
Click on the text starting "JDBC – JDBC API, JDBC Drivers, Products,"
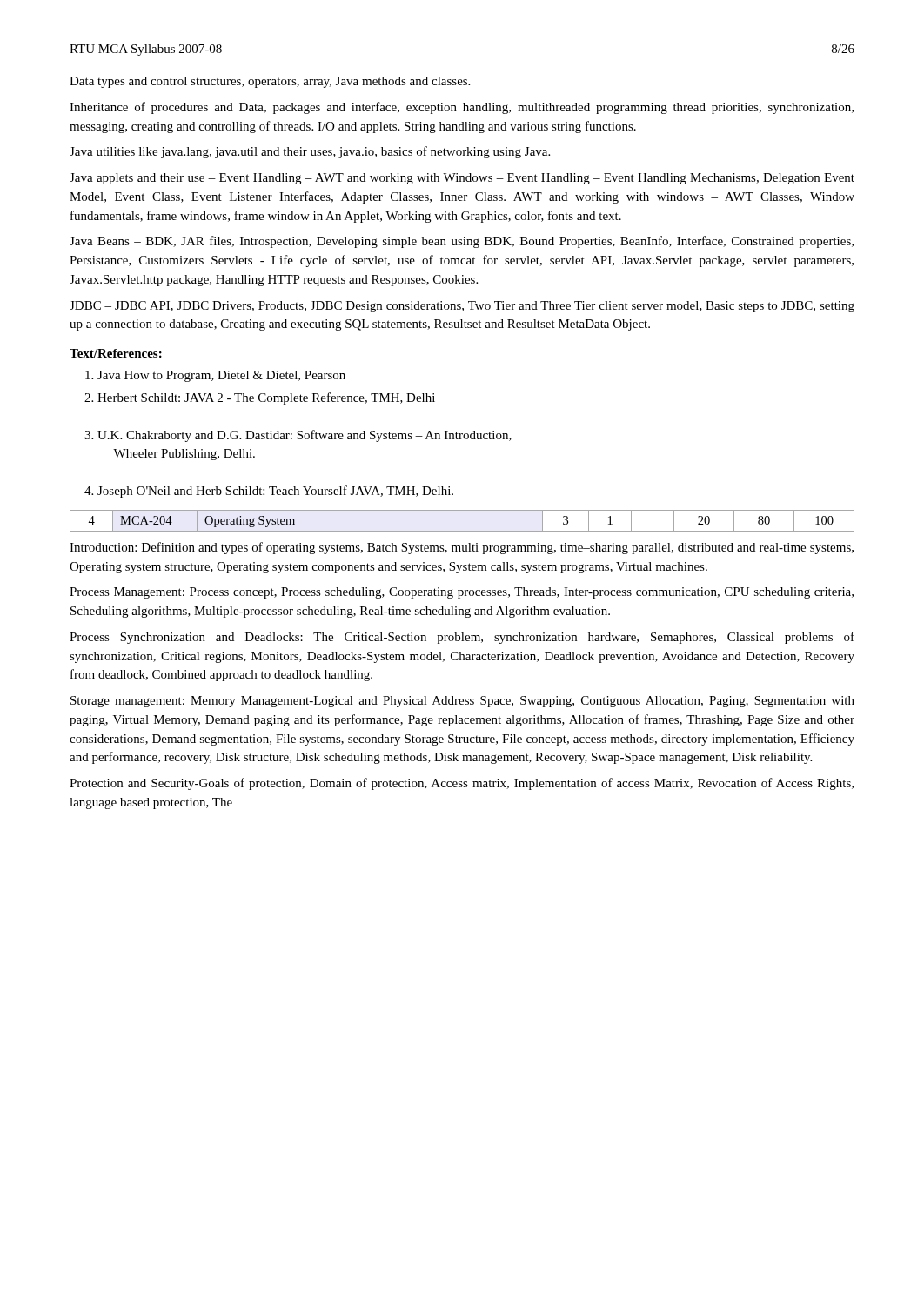[x=462, y=315]
